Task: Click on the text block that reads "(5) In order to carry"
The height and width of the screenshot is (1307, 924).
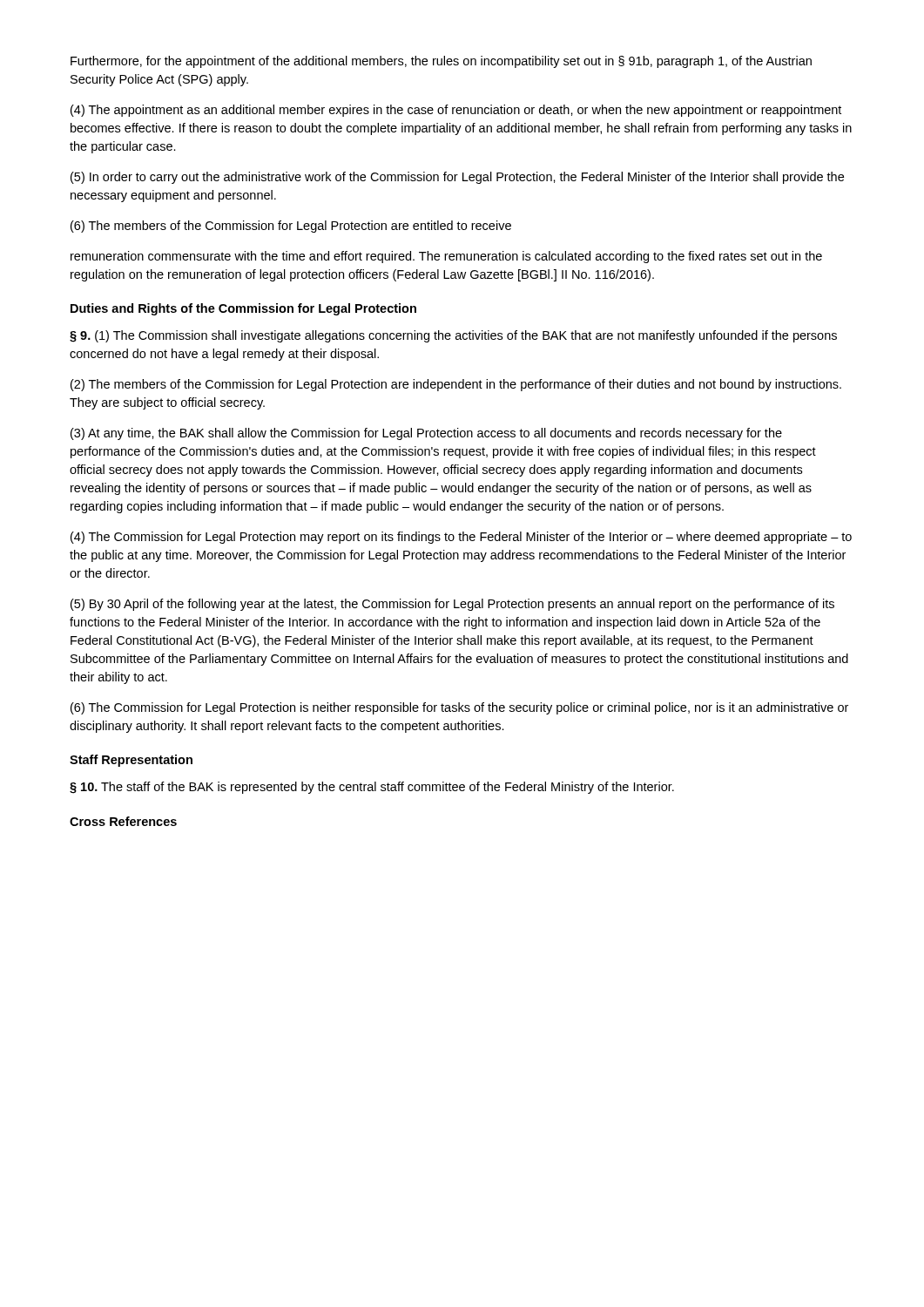Action: (x=457, y=186)
